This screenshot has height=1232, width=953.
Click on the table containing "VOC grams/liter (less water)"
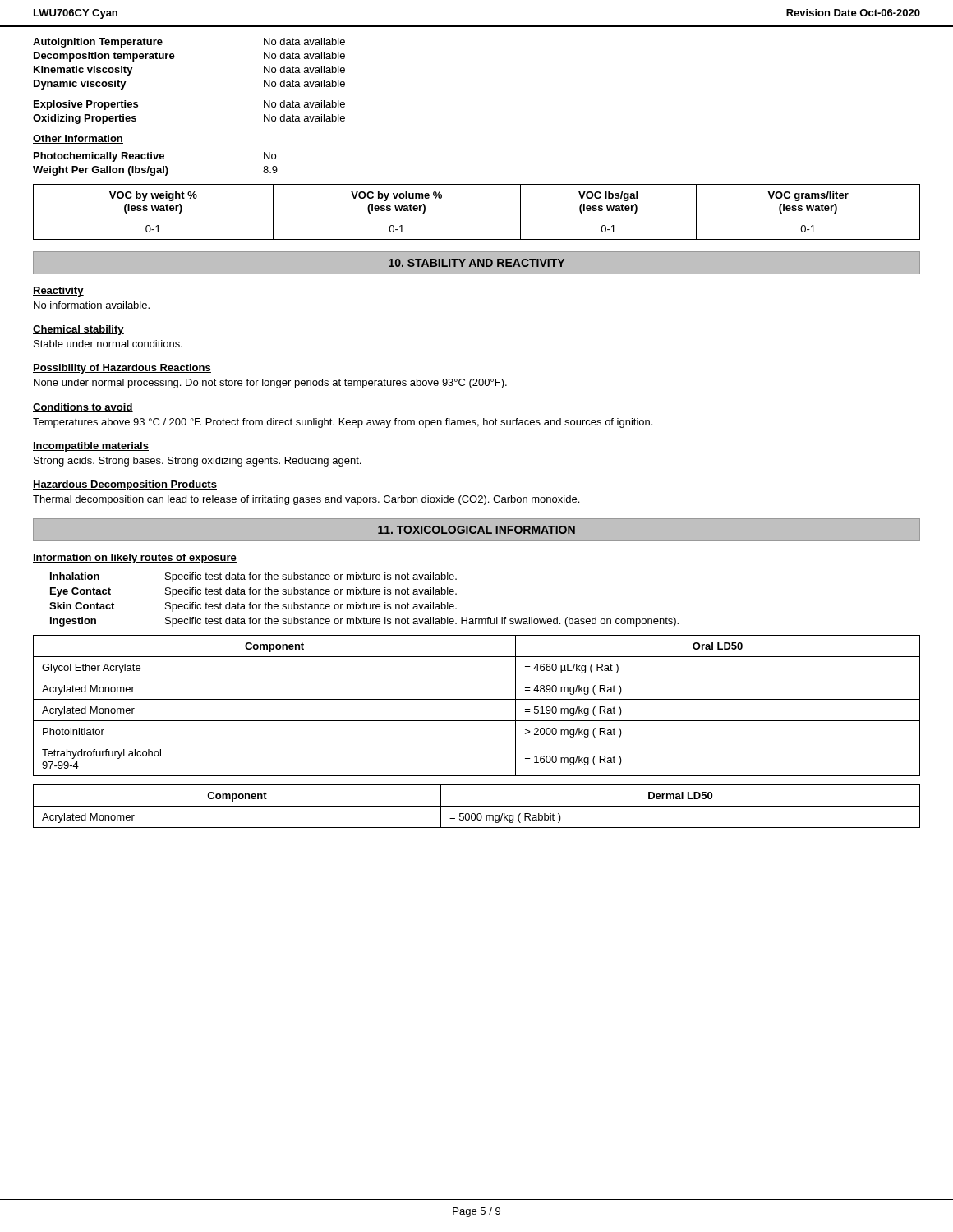point(476,212)
